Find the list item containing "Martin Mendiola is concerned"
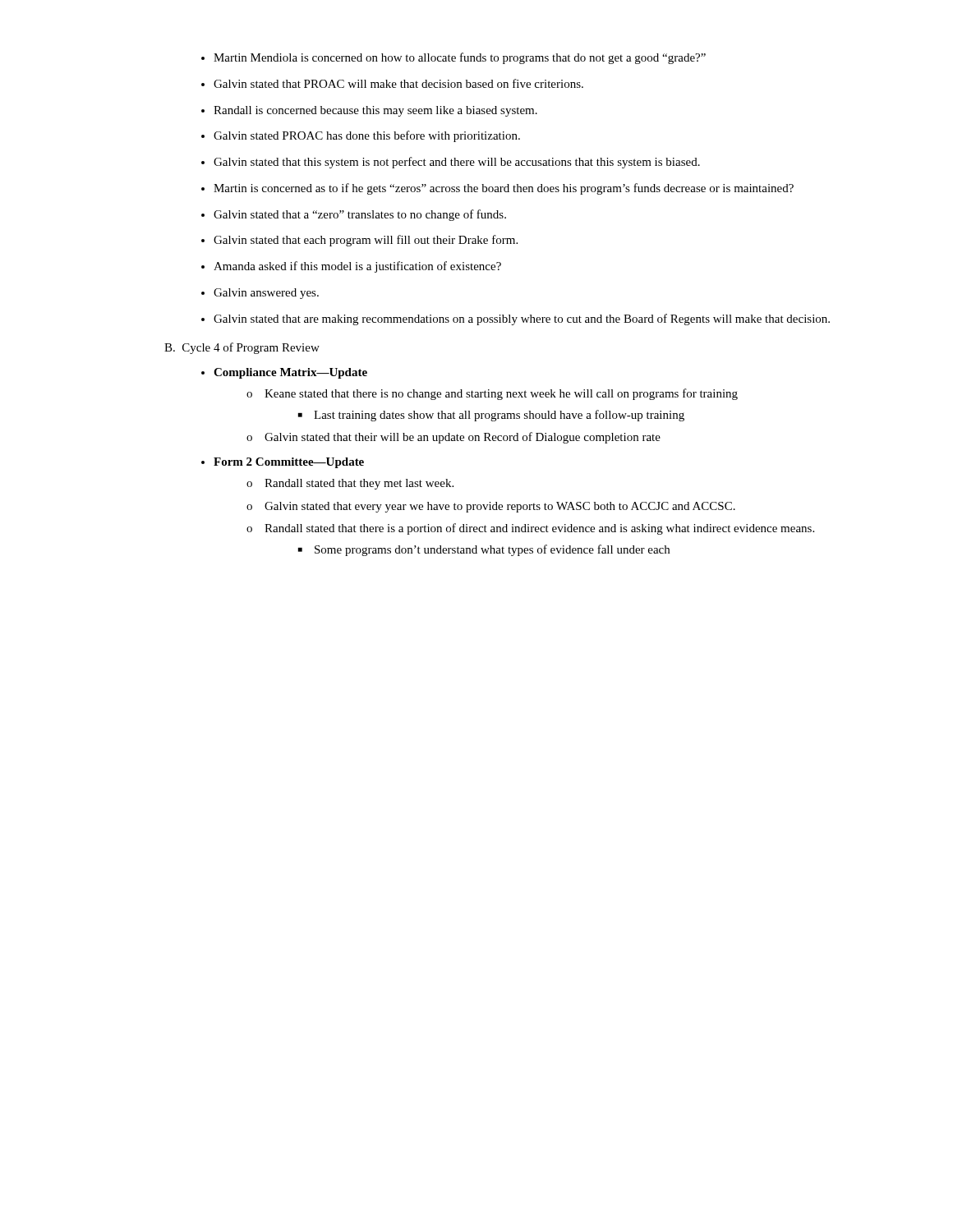Viewport: 953px width, 1232px height. (550, 58)
